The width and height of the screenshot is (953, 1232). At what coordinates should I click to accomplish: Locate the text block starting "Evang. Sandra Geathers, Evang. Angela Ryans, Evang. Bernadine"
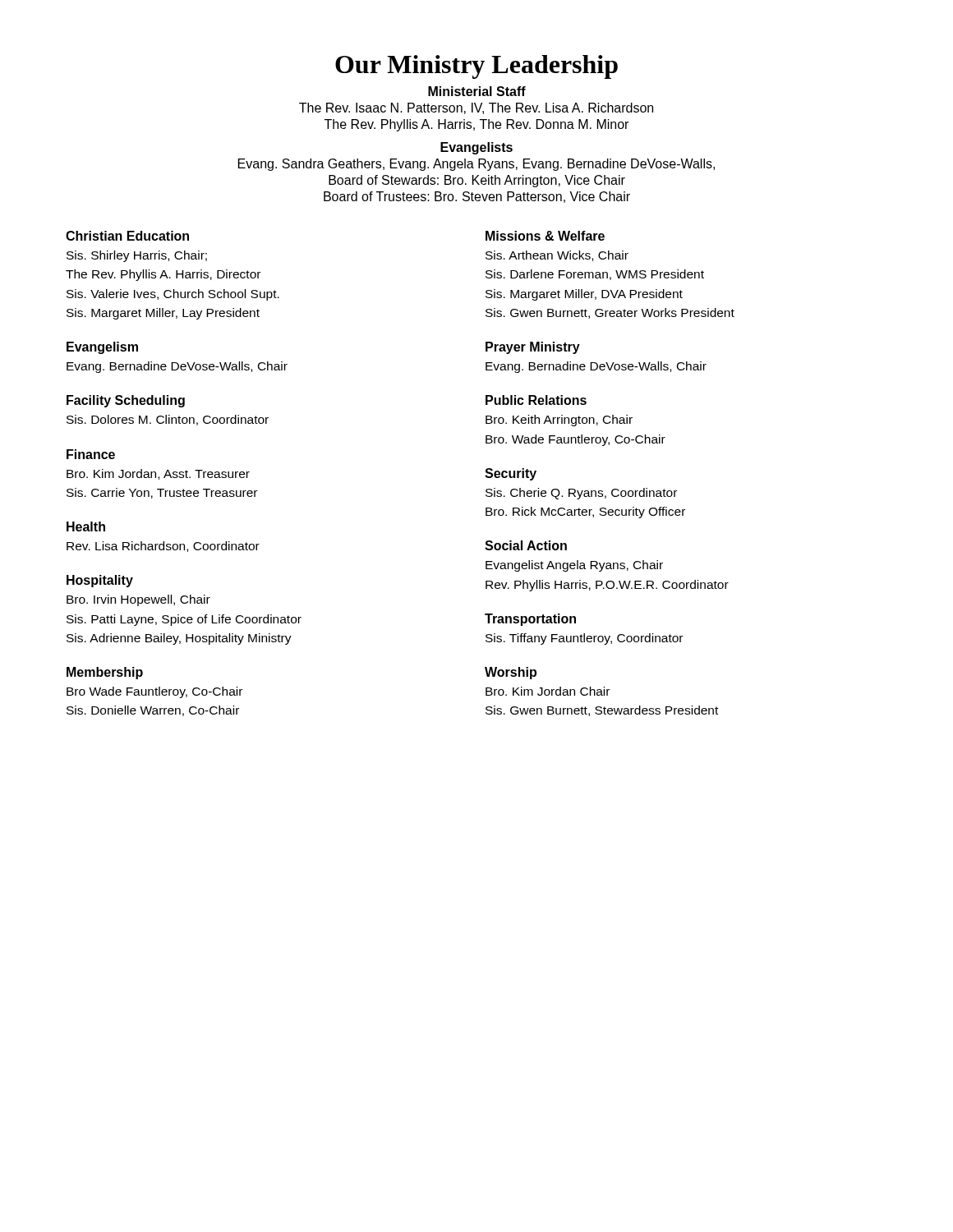point(476,181)
